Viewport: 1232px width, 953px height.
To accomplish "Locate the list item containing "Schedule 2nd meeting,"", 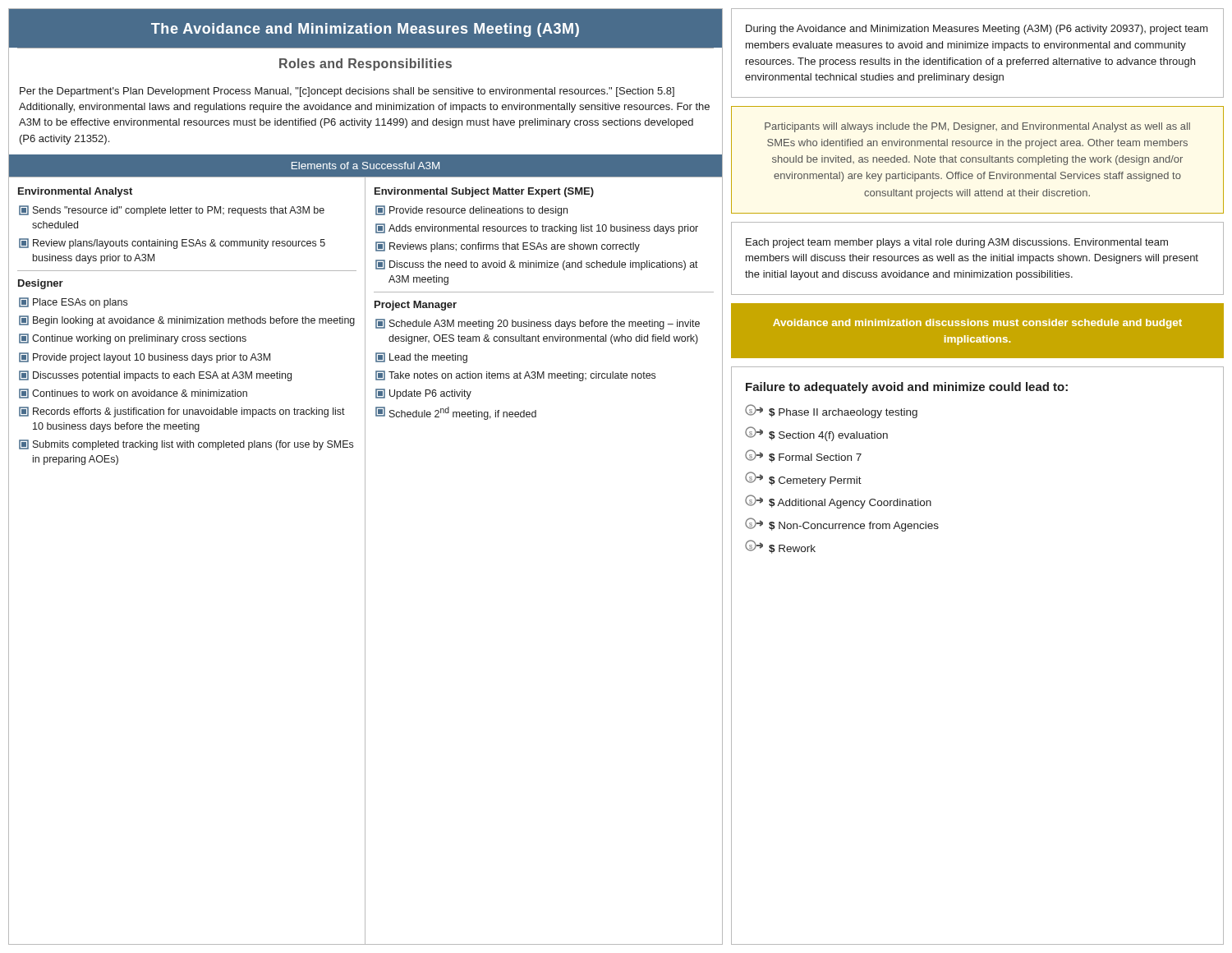I will (x=544, y=413).
